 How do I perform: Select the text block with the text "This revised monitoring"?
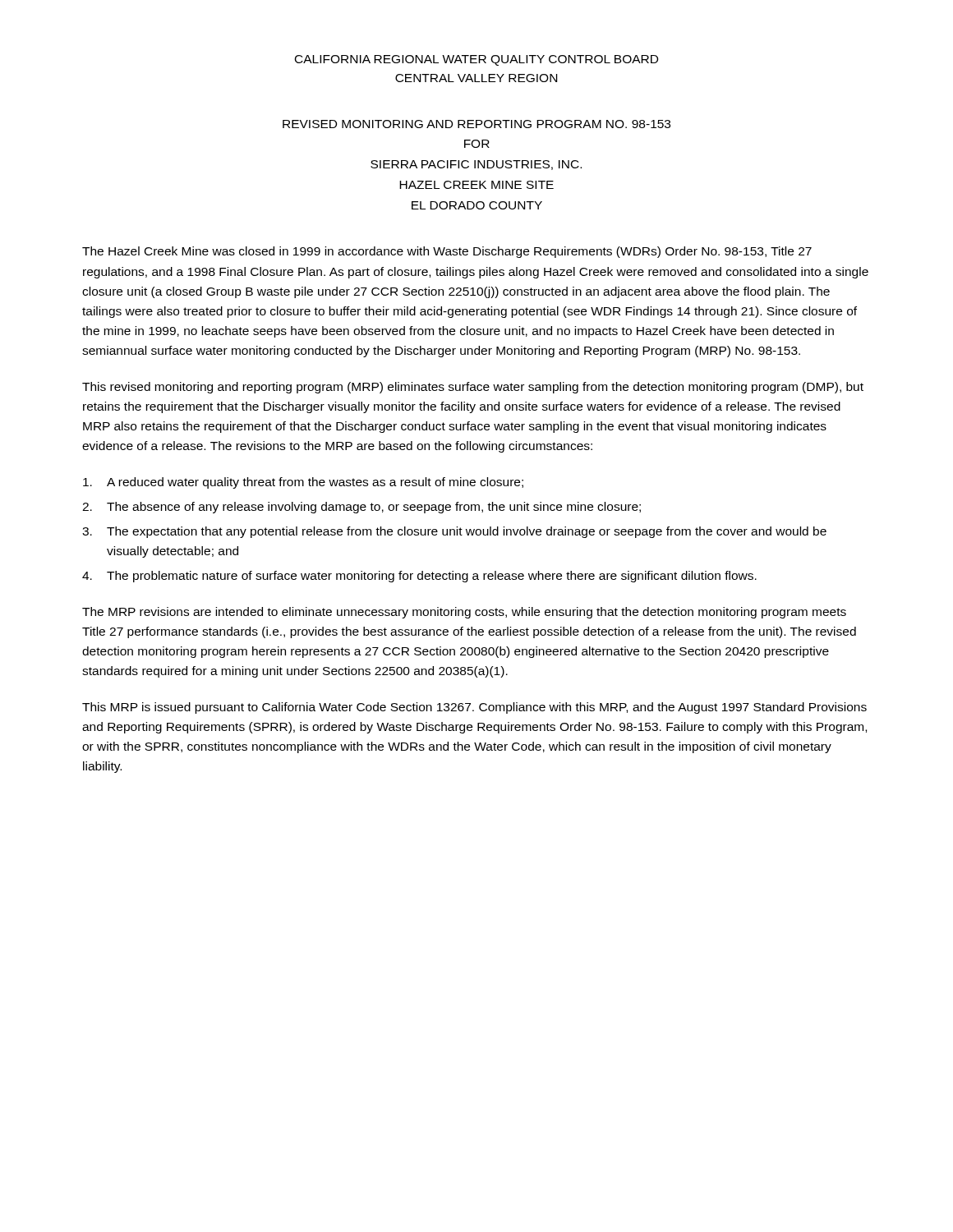[473, 416]
